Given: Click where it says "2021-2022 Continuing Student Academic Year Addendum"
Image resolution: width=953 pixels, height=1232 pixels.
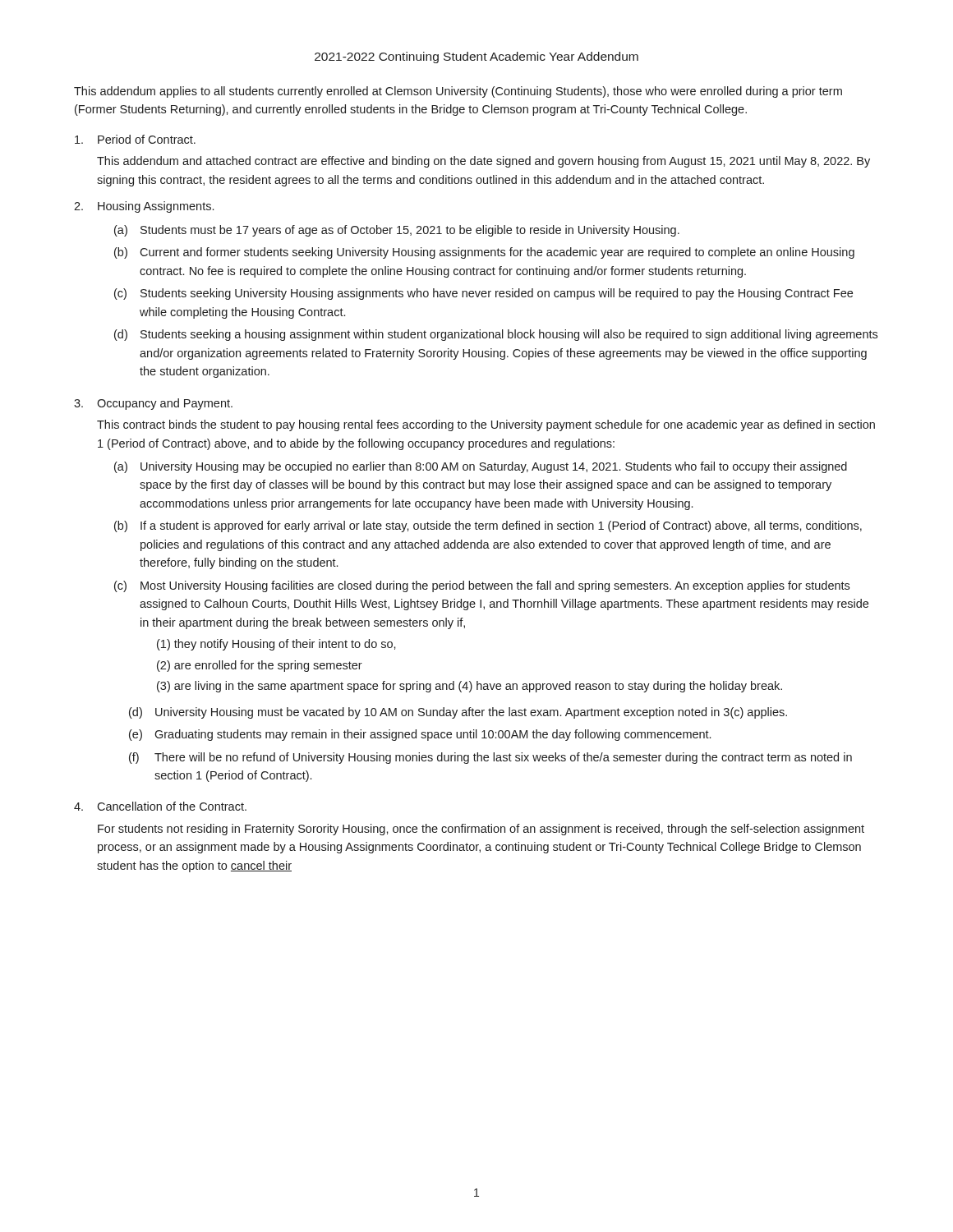Looking at the screenshot, I should point(476,56).
